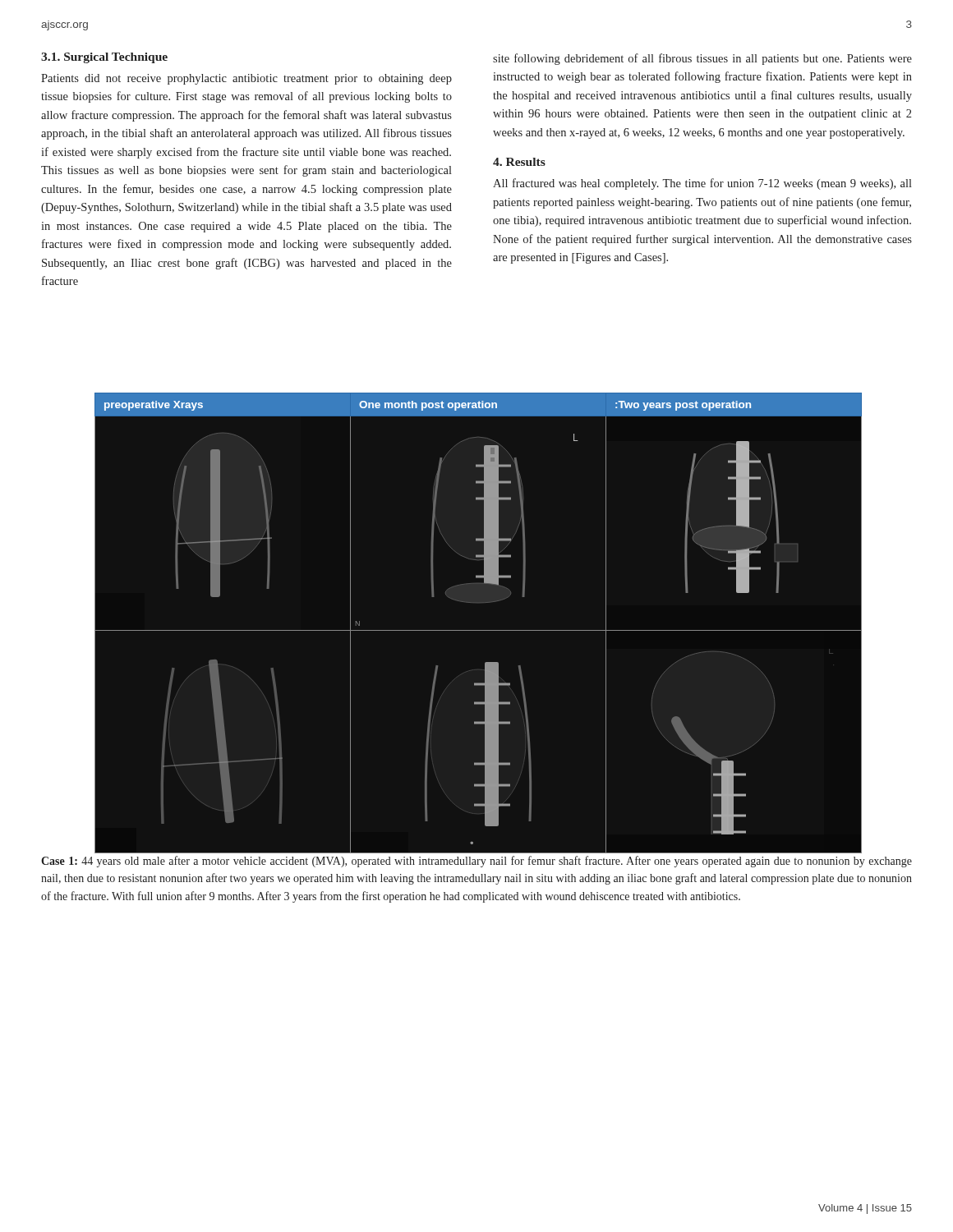Locate the text "4. Results"
953x1232 pixels.
519,162
